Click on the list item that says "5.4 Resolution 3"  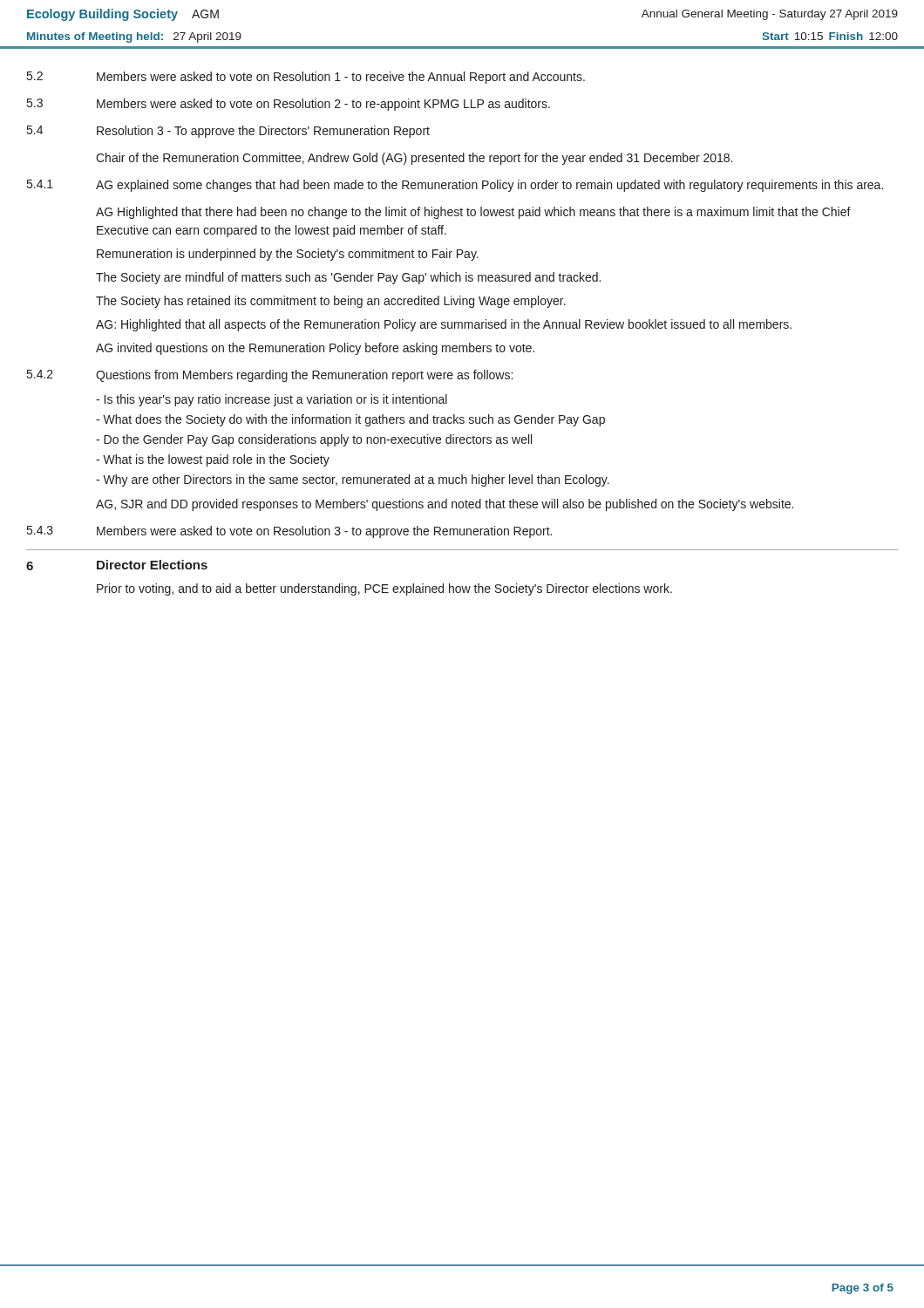click(x=228, y=132)
